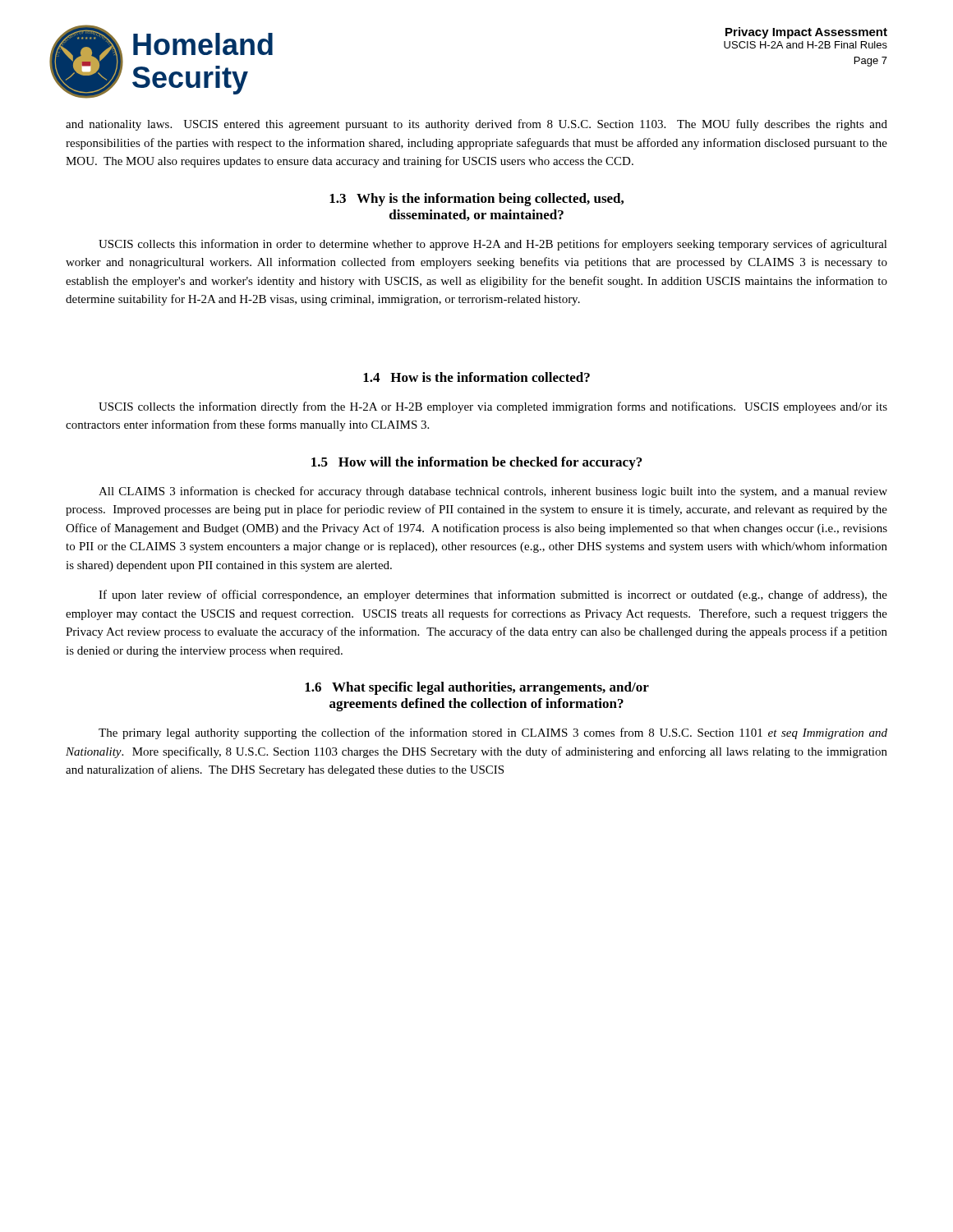953x1232 pixels.
Task: Click on the section header that says "1.4 How is"
Action: click(x=476, y=377)
